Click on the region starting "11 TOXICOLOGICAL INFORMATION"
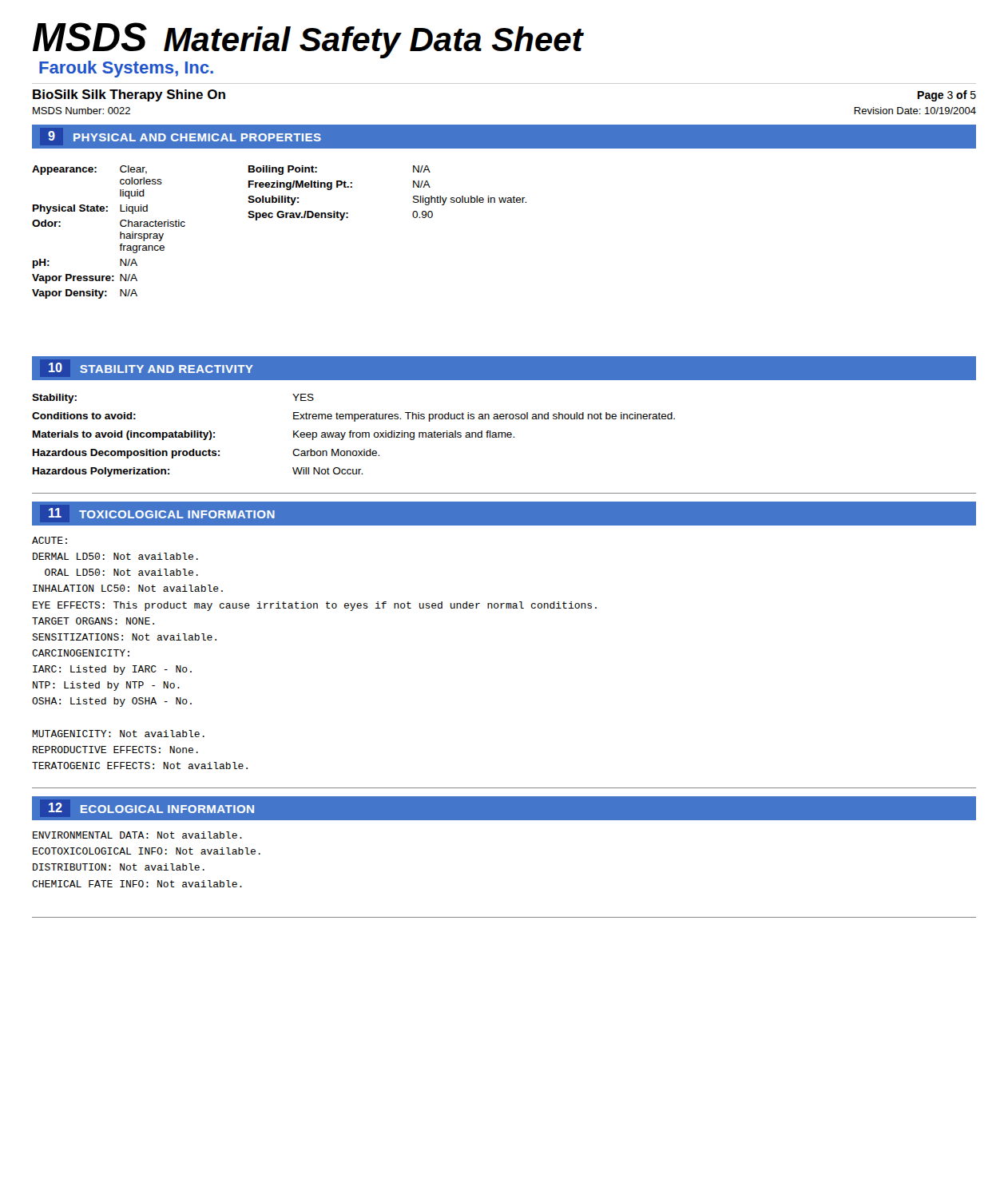Image resolution: width=1008 pixels, height=1198 pixels. [x=158, y=514]
